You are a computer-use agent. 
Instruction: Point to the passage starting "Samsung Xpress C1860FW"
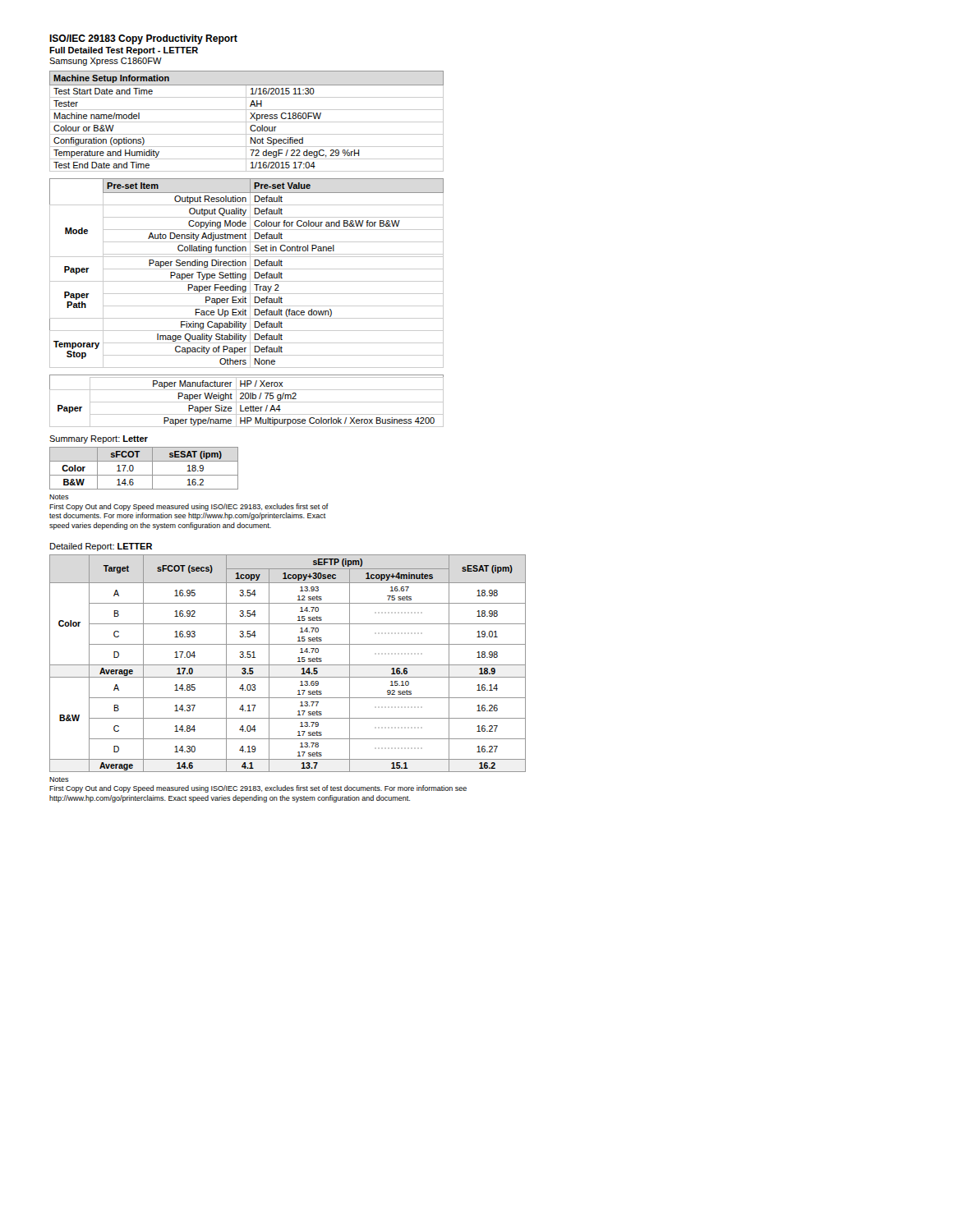pyautogui.click(x=105, y=61)
